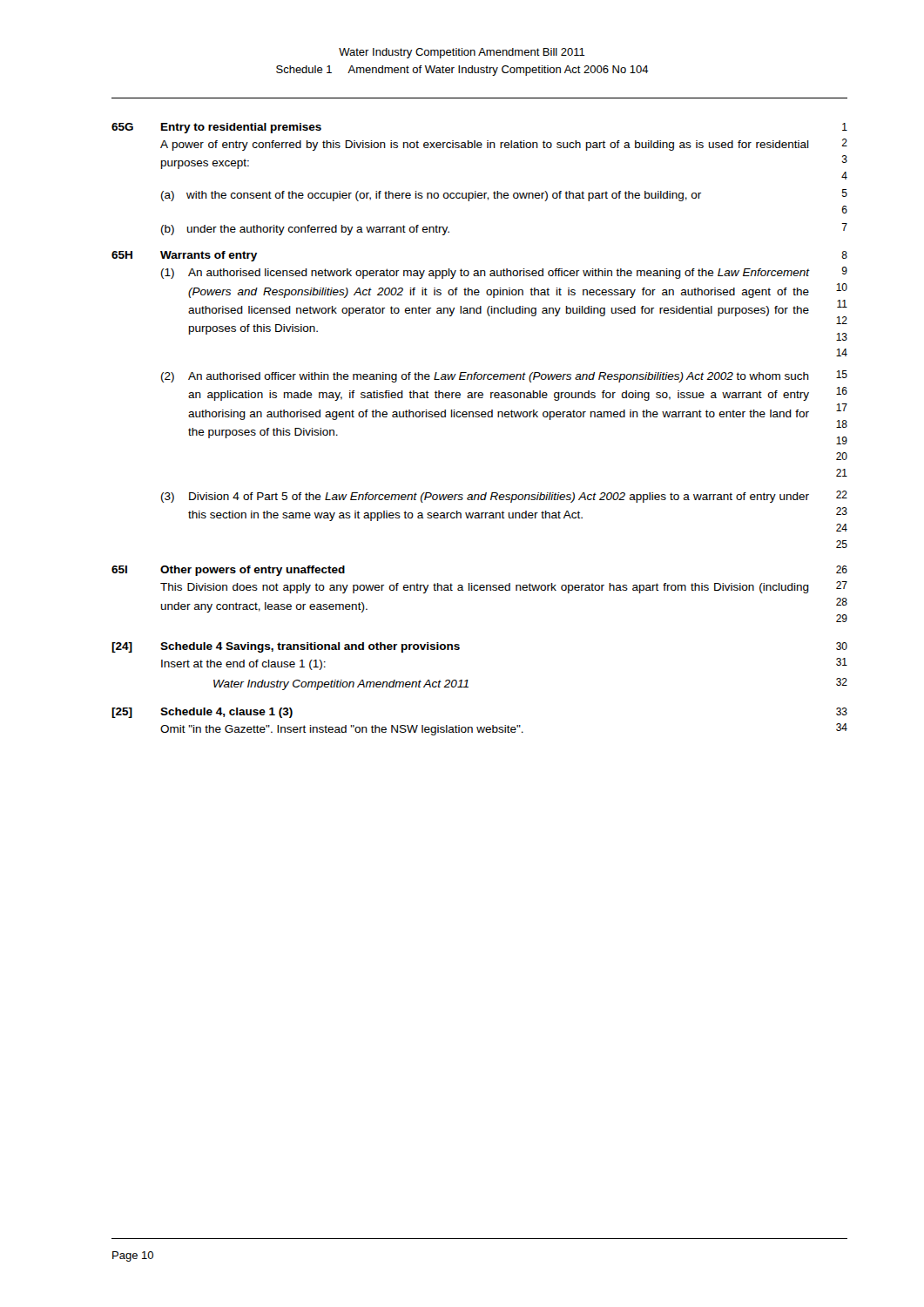The image size is (924, 1307).
Task: Where is the section header that starts "[25] Schedule 4,"?
Action: coord(122,713)
